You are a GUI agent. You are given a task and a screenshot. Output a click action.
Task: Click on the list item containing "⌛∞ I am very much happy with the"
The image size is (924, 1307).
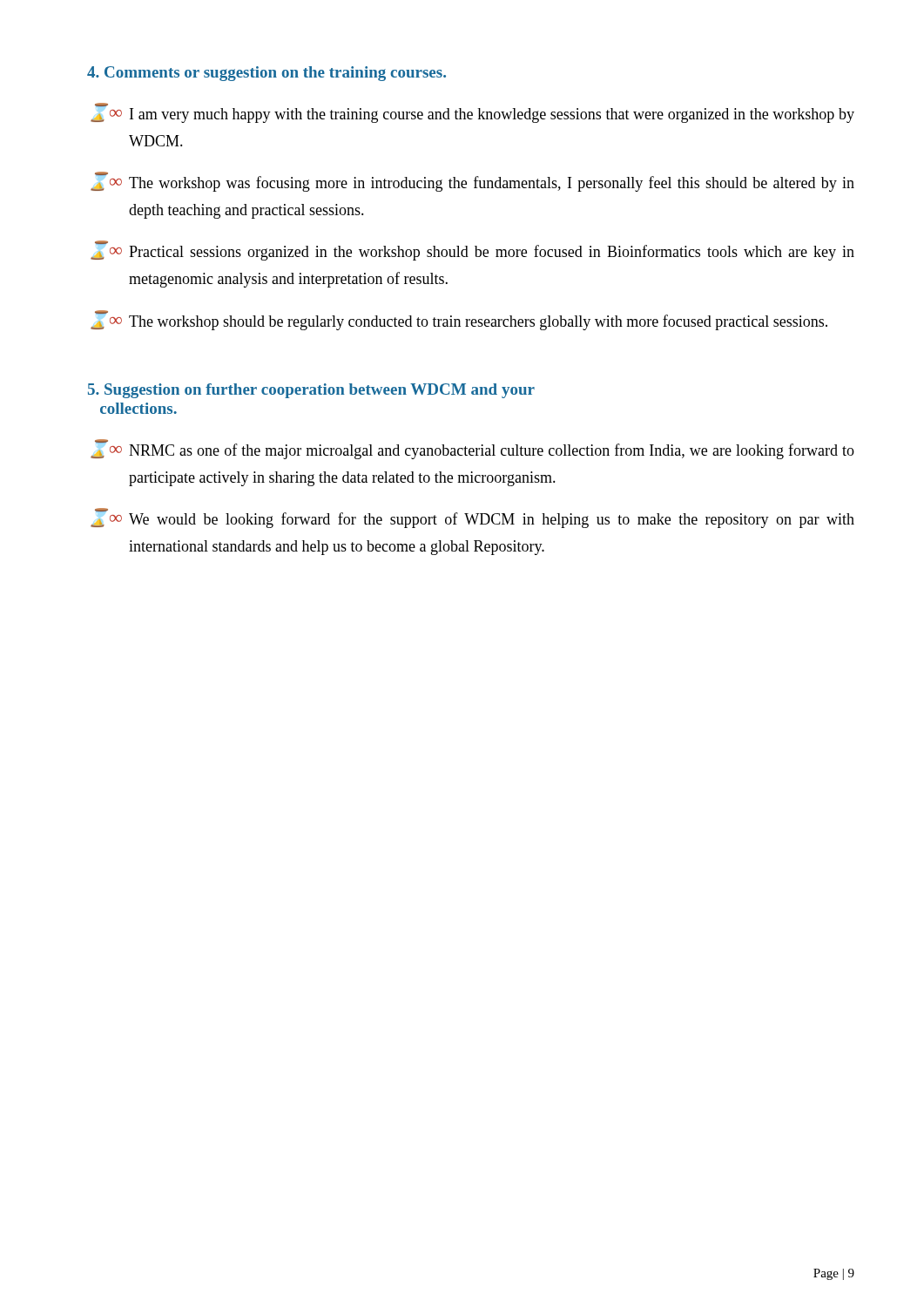click(471, 128)
